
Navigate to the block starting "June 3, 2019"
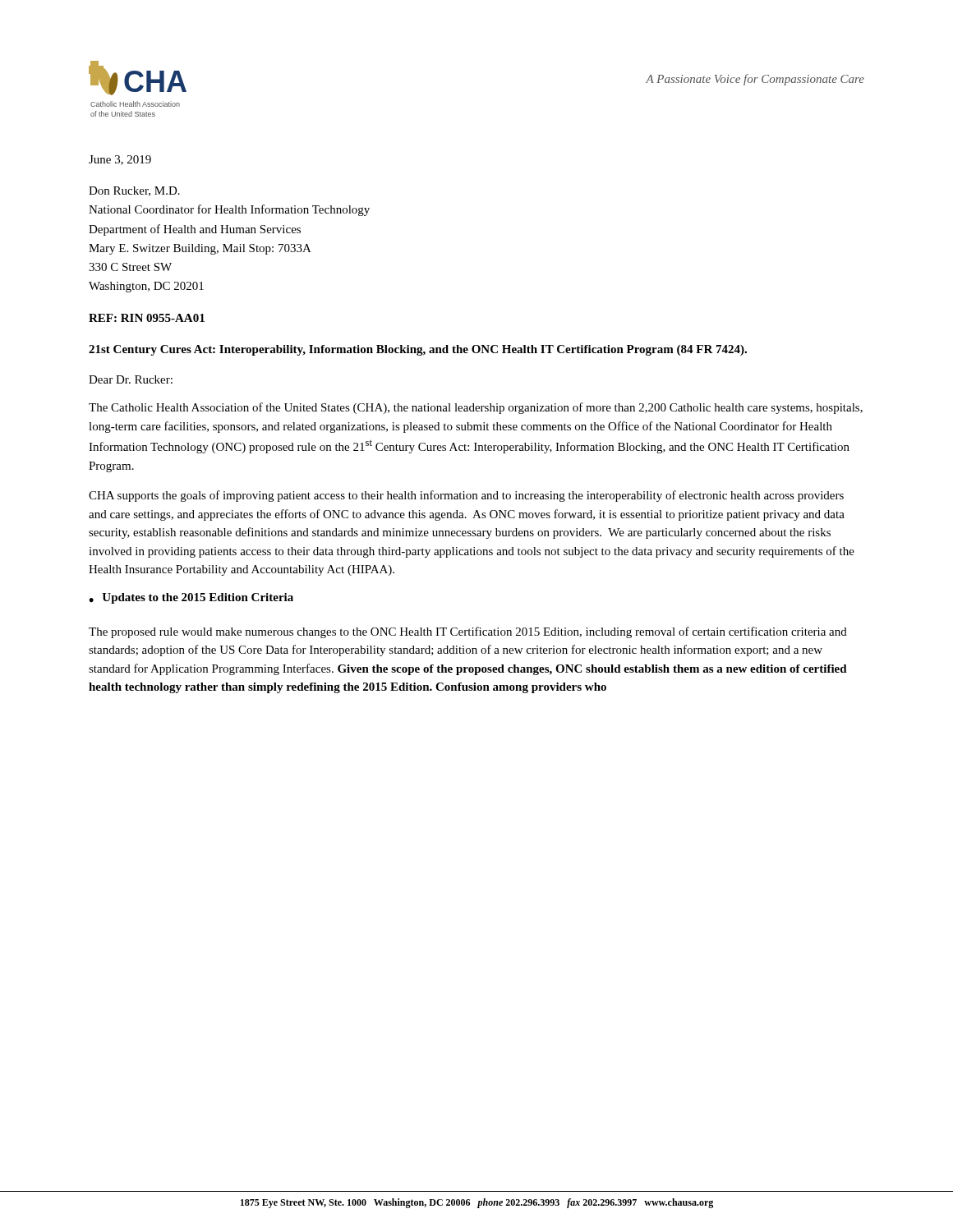pyautogui.click(x=120, y=159)
